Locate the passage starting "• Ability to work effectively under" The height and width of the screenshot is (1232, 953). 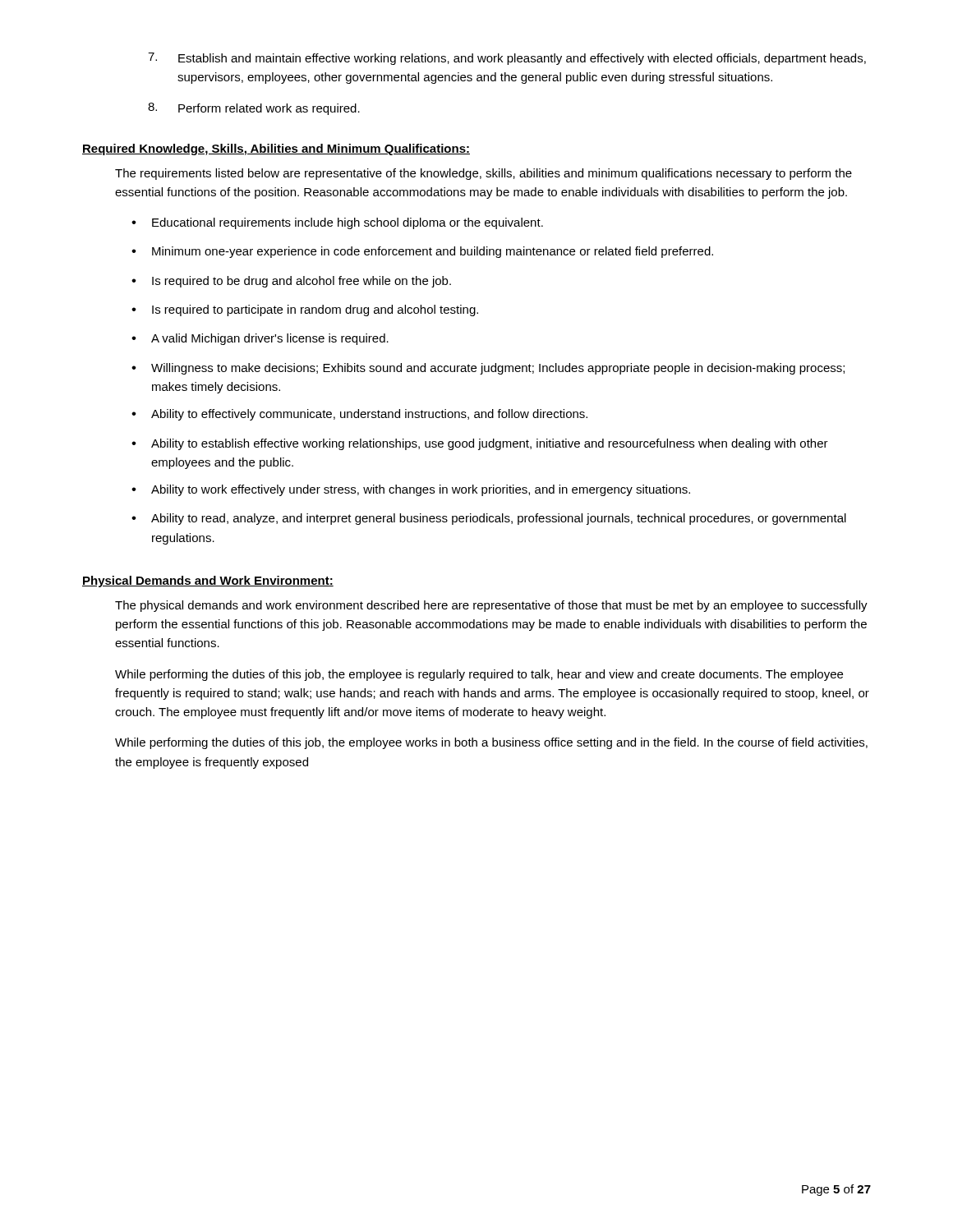click(501, 490)
